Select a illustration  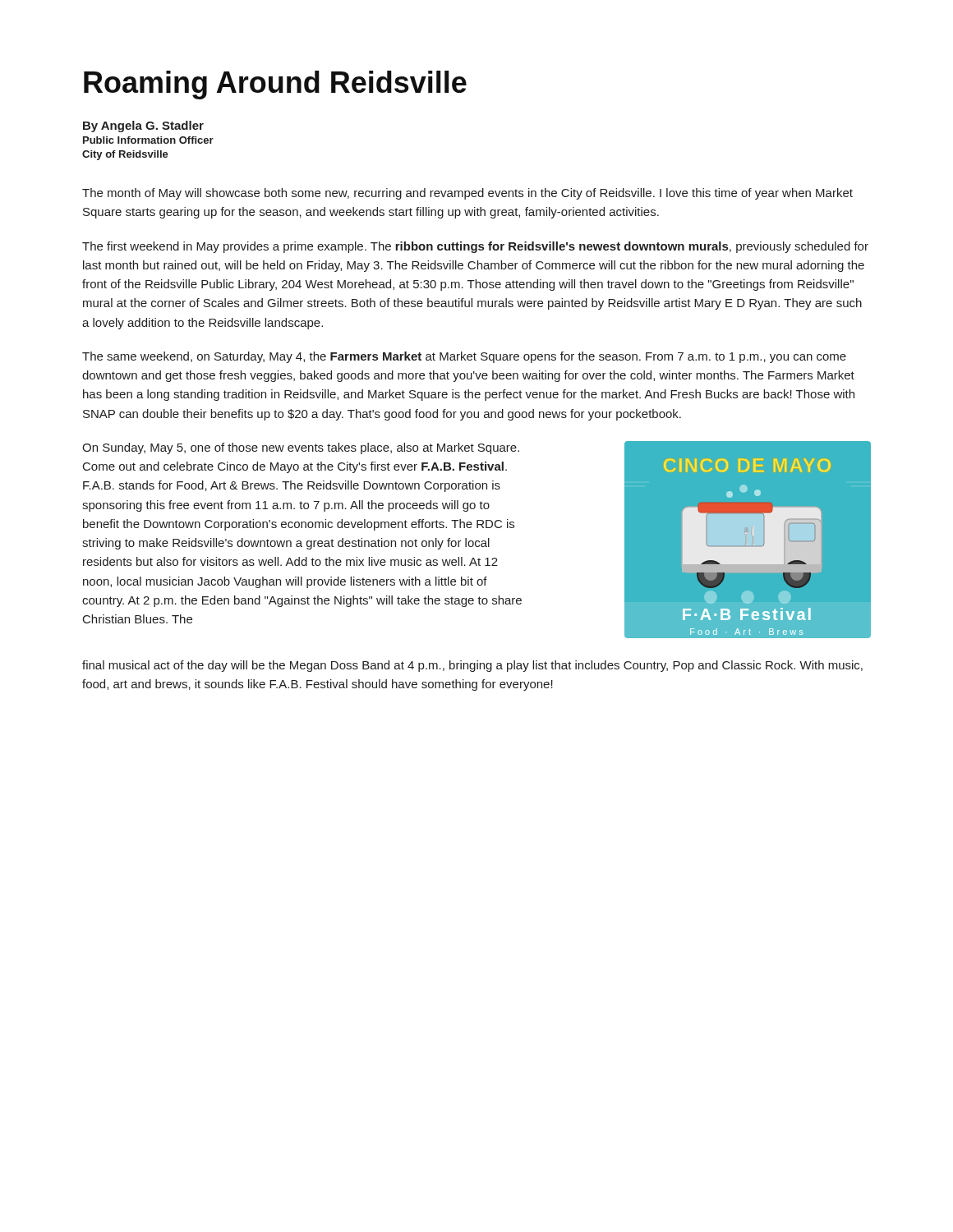point(748,541)
